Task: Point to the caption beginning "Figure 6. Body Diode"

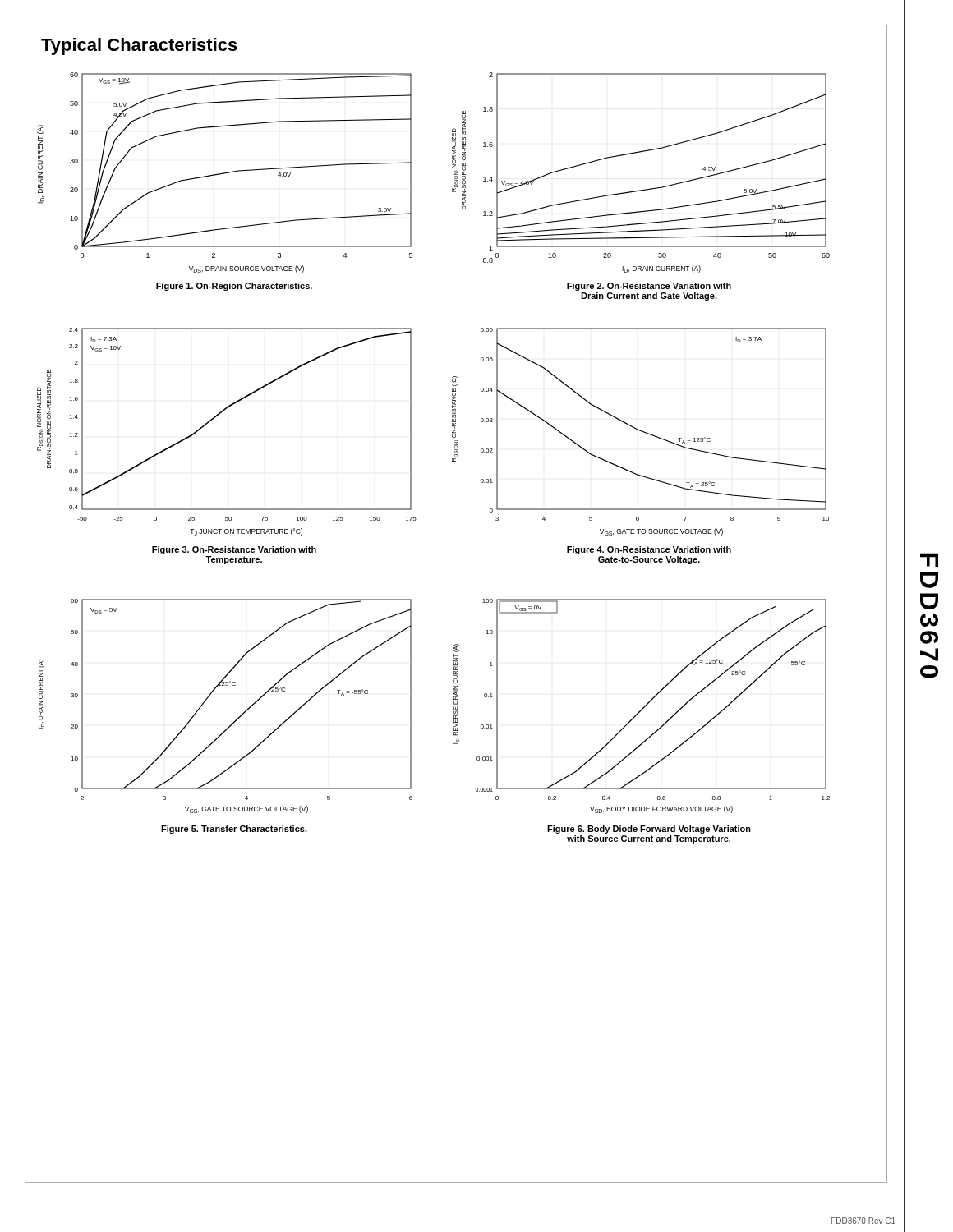Action: point(649,834)
